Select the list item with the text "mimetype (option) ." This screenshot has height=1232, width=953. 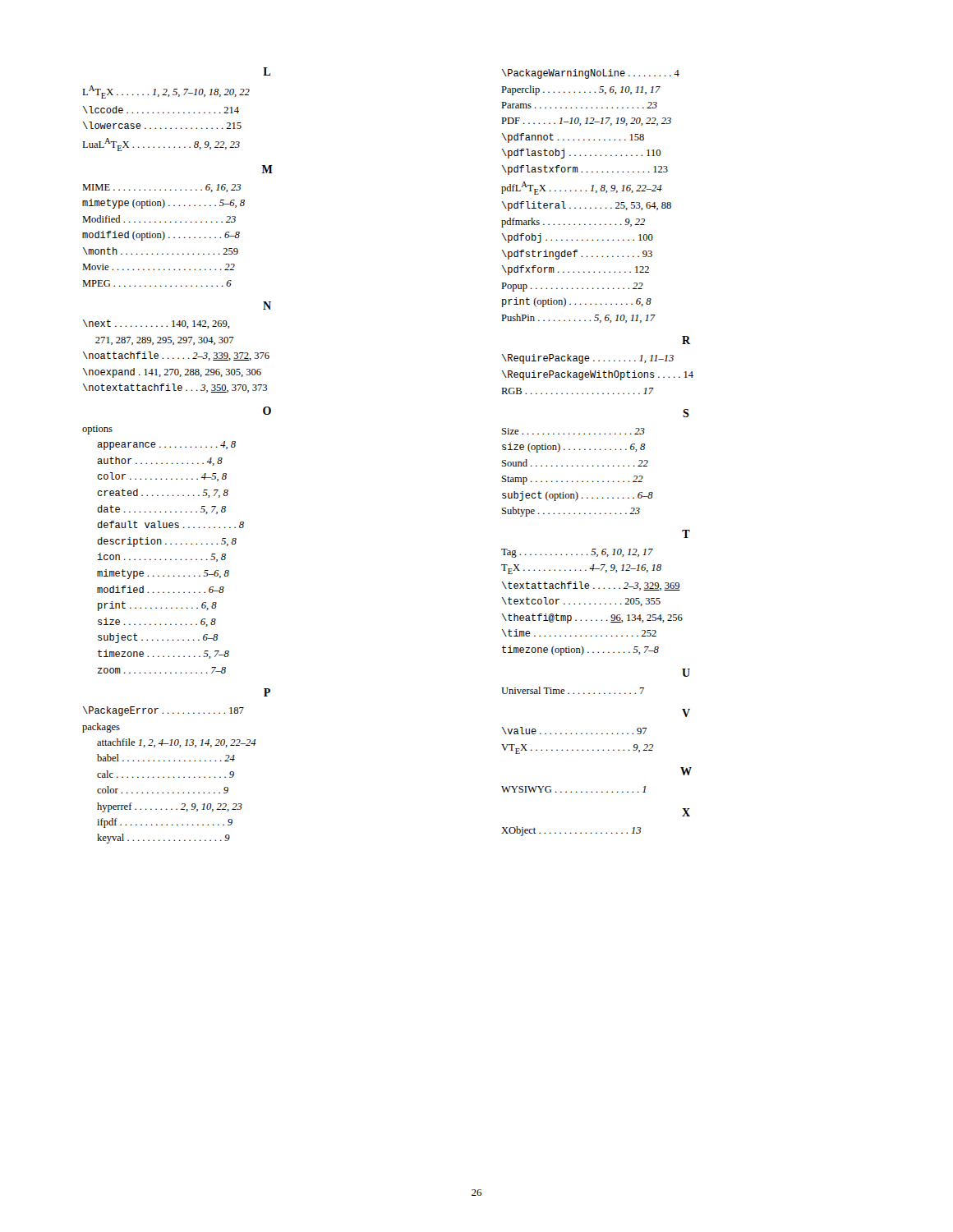click(163, 203)
